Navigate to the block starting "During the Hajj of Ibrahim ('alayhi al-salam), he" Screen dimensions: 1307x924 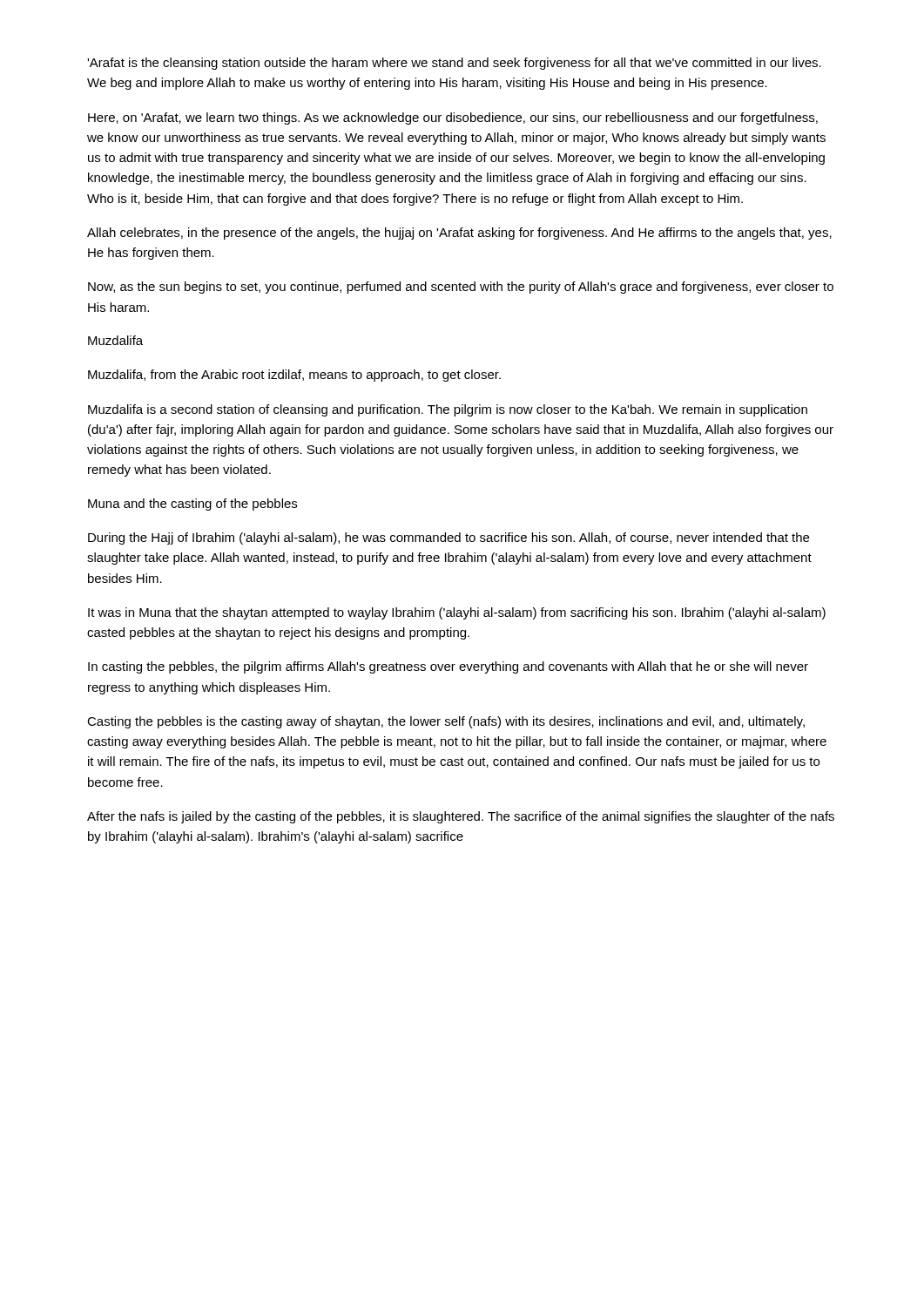click(449, 557)
